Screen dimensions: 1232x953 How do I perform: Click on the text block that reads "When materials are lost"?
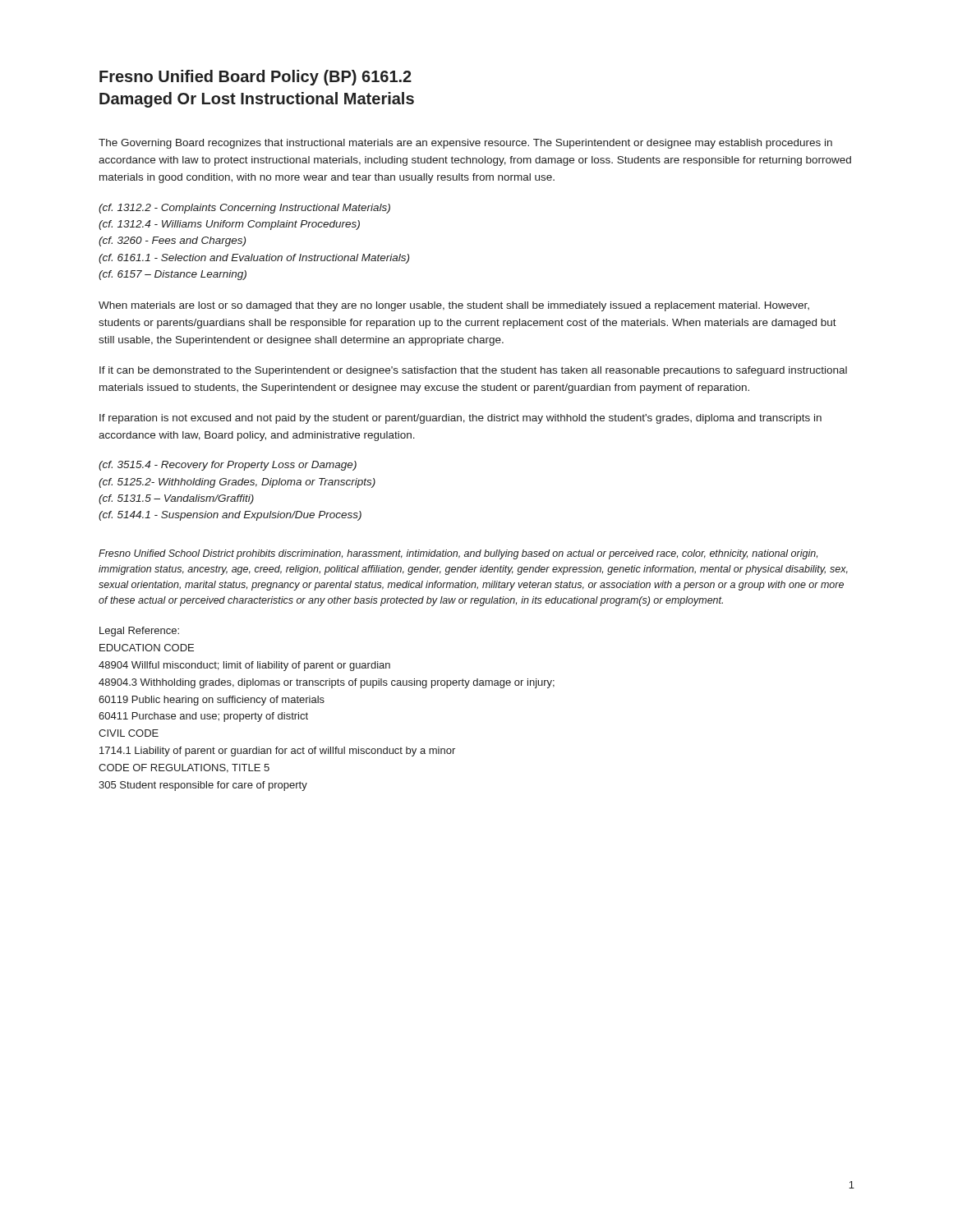(x=467, y=322)
